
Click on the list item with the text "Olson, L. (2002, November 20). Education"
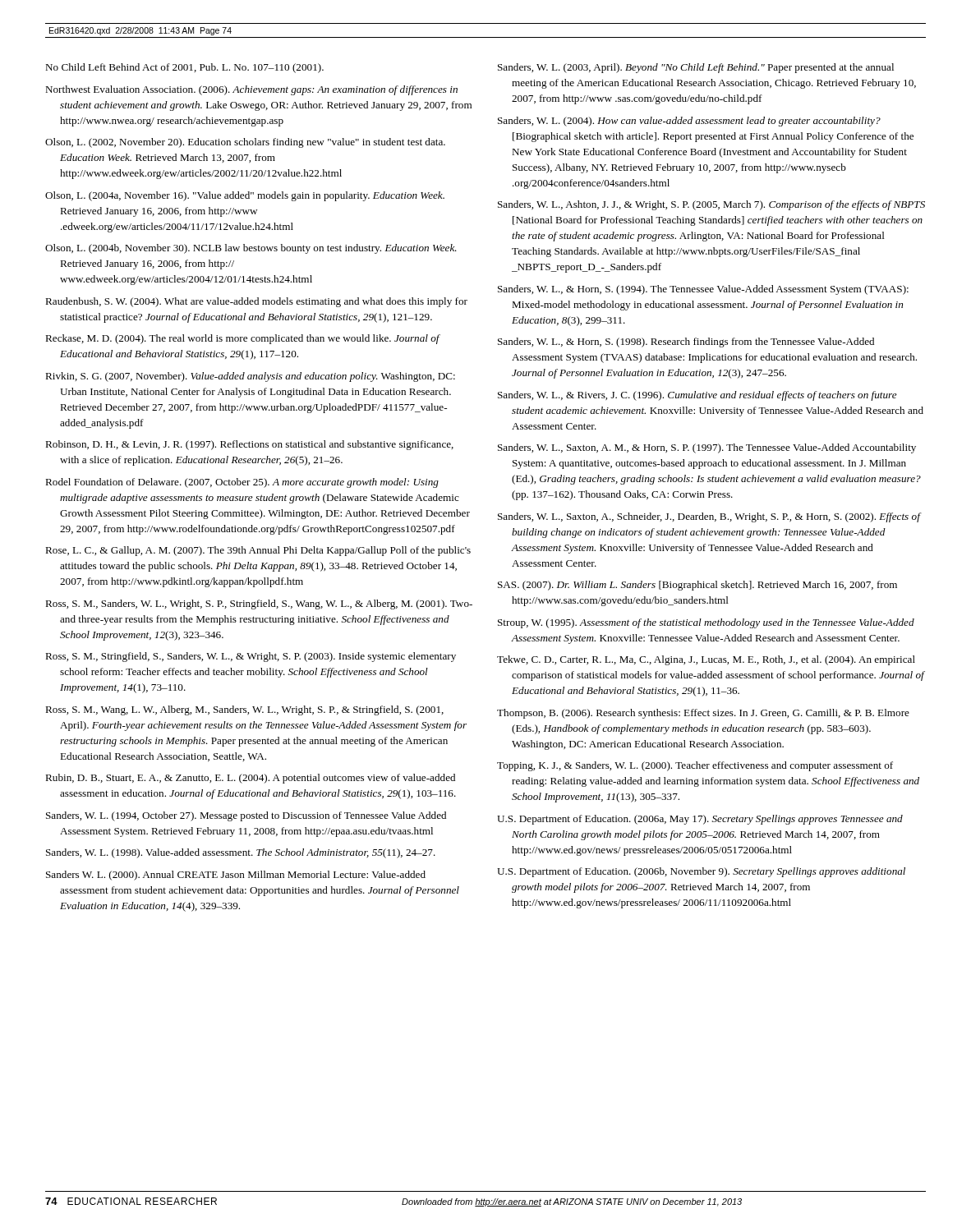[x=245, y=157]
